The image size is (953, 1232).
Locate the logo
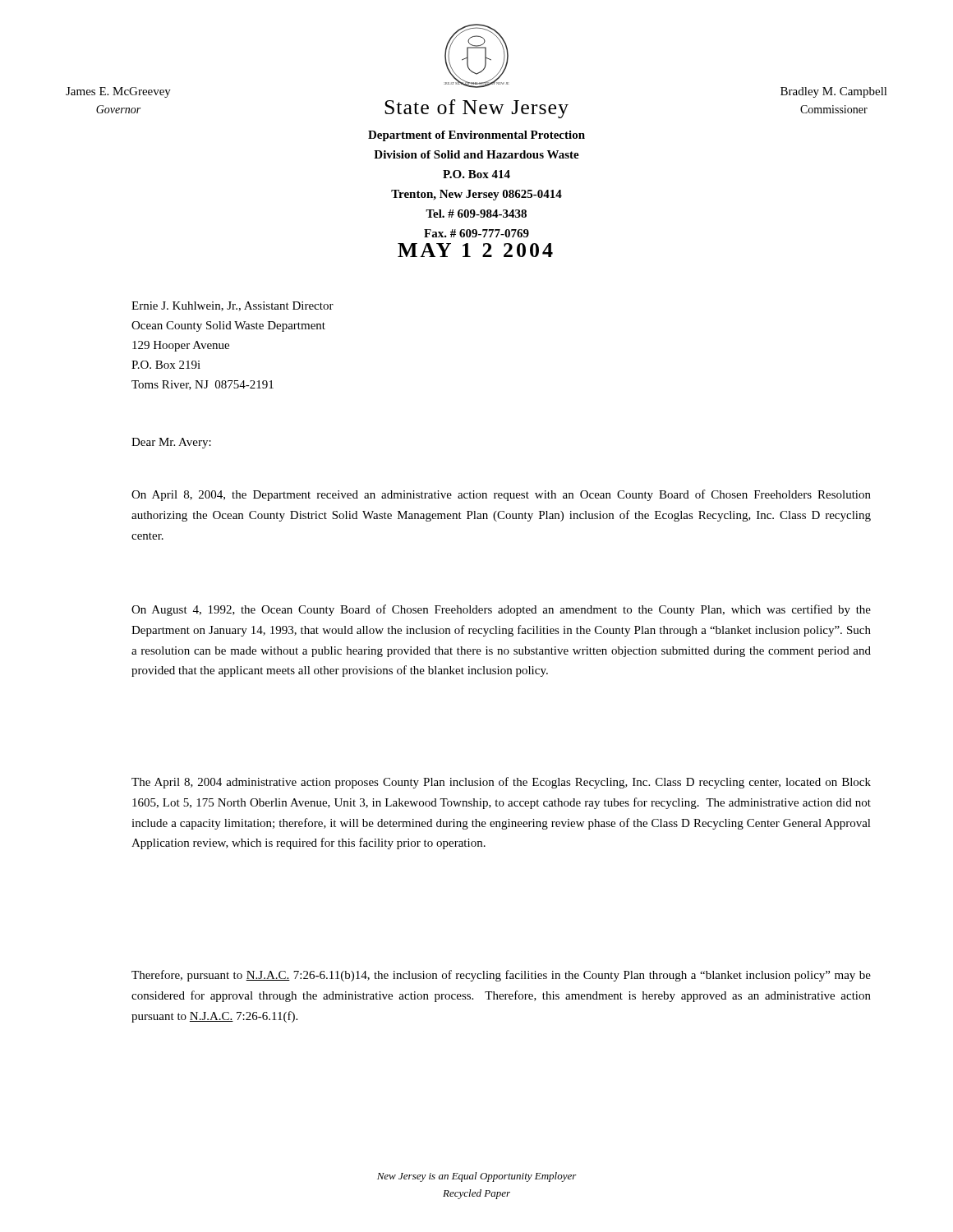[476, 58]
